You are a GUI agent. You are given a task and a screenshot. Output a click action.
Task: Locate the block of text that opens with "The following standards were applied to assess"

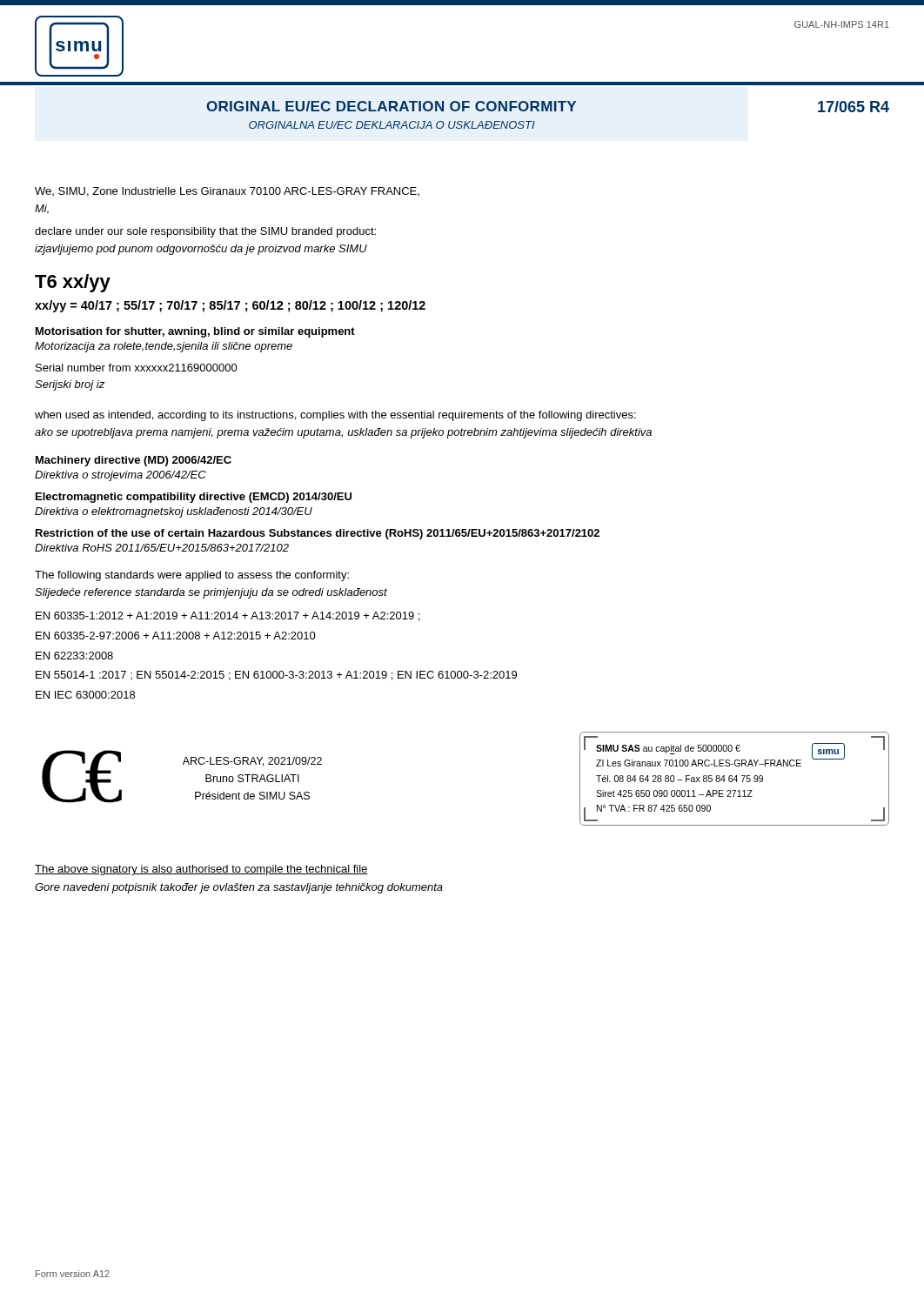211,583
